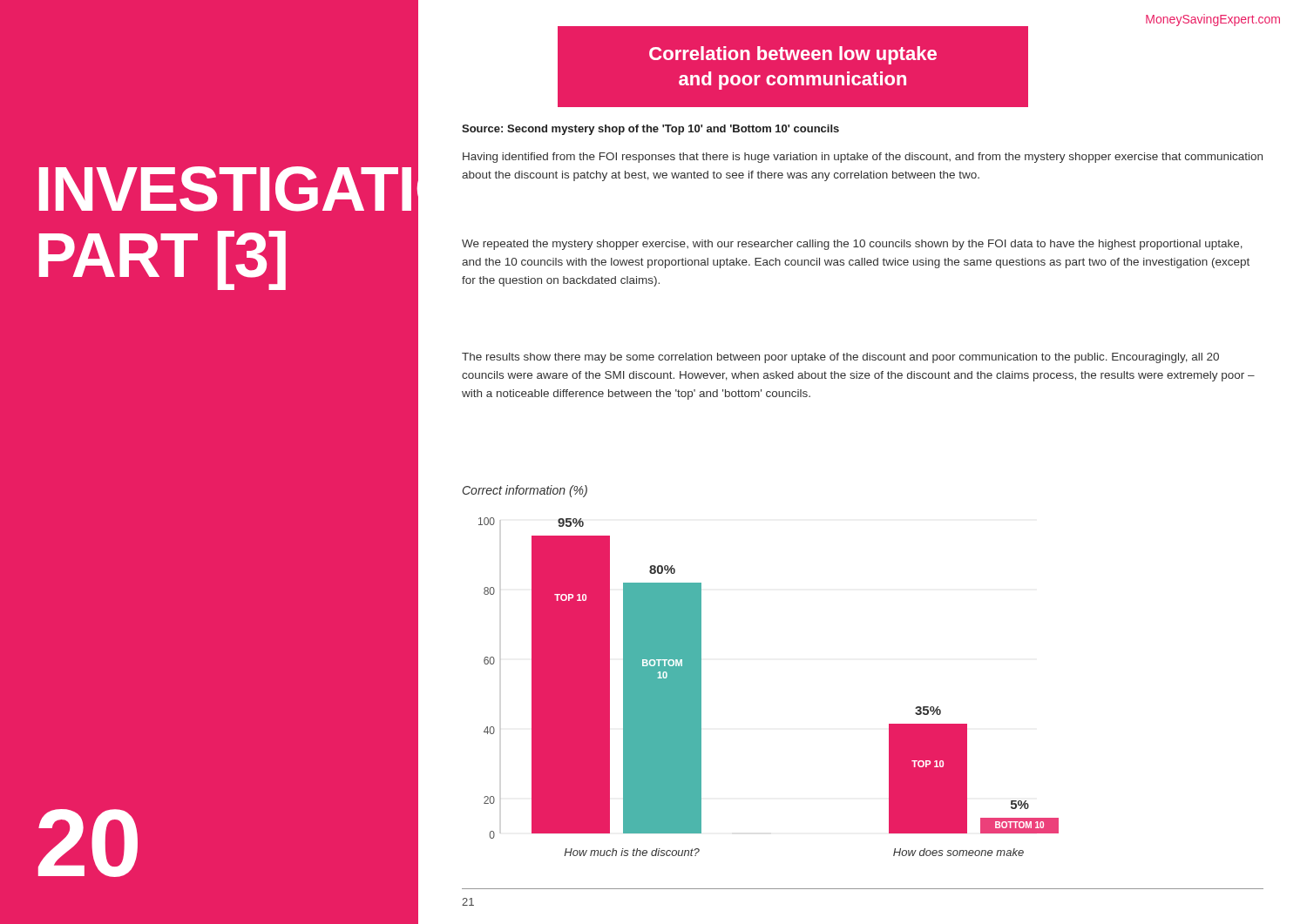Select the text block that says "The results show"
This screenshot has height=924, width=1307.
click(x=858, y=375)
